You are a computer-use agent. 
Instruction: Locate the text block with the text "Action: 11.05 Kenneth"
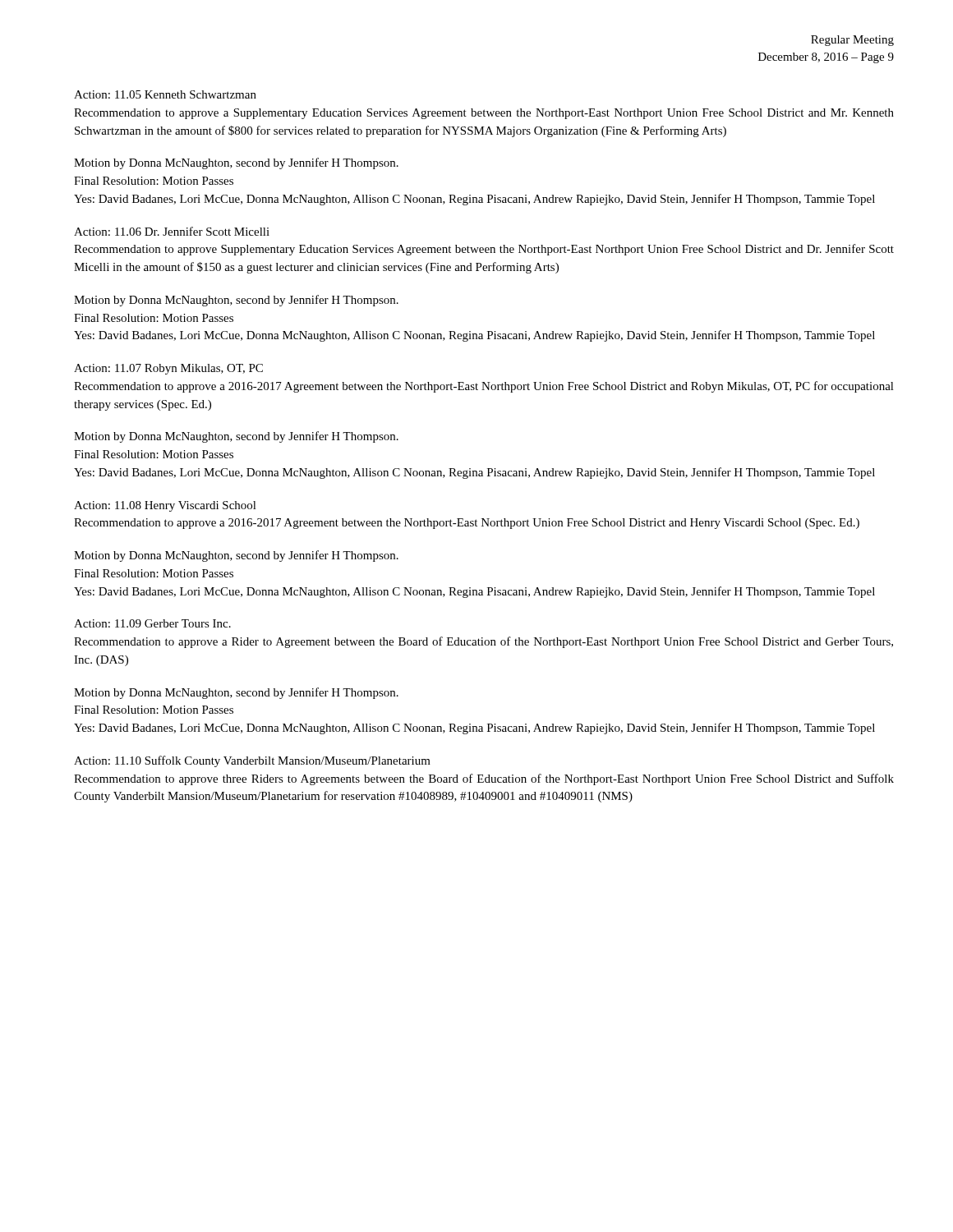click(484, 113)
